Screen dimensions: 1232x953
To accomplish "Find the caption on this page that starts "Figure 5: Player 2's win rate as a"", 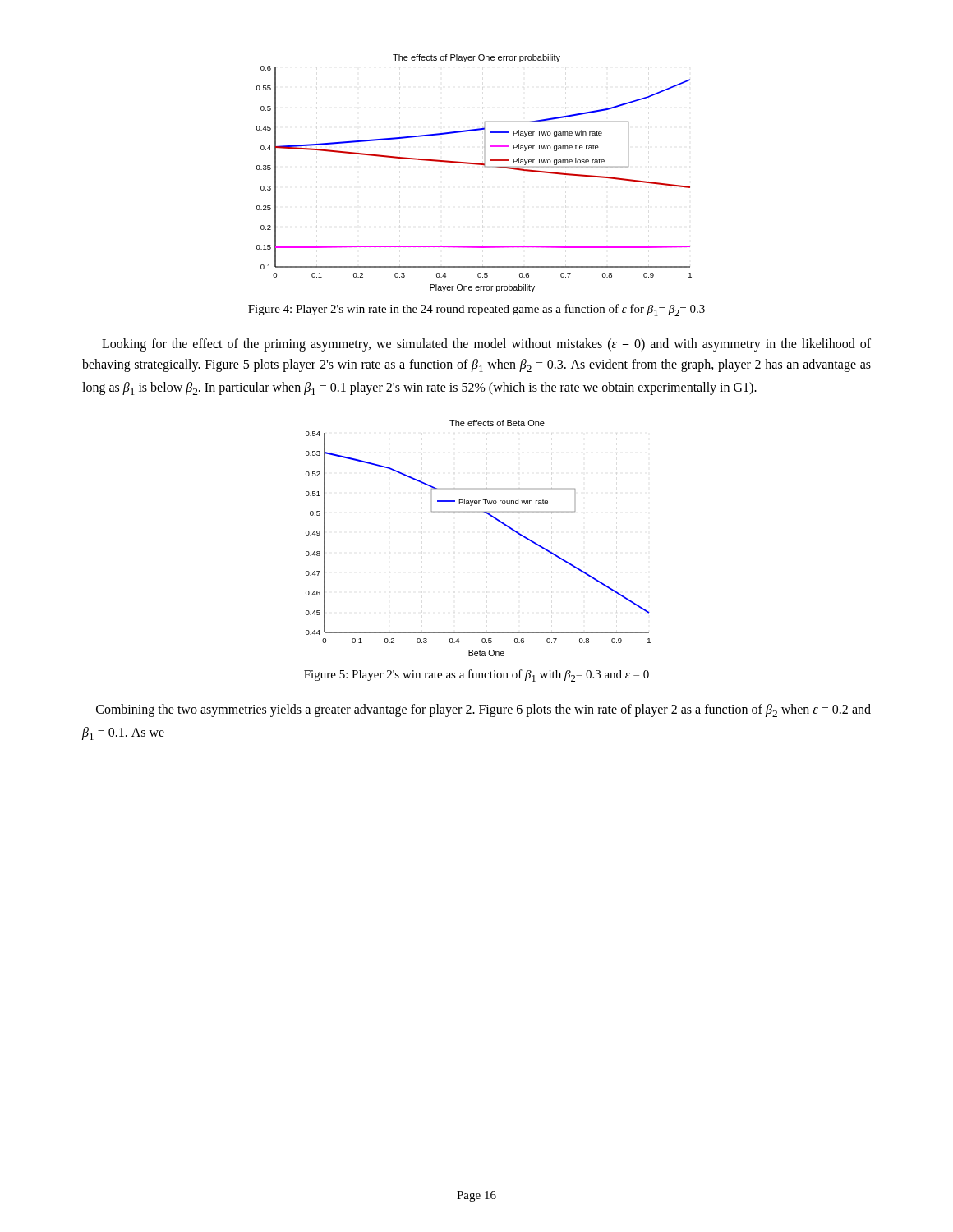I will (x=476, y=676).
